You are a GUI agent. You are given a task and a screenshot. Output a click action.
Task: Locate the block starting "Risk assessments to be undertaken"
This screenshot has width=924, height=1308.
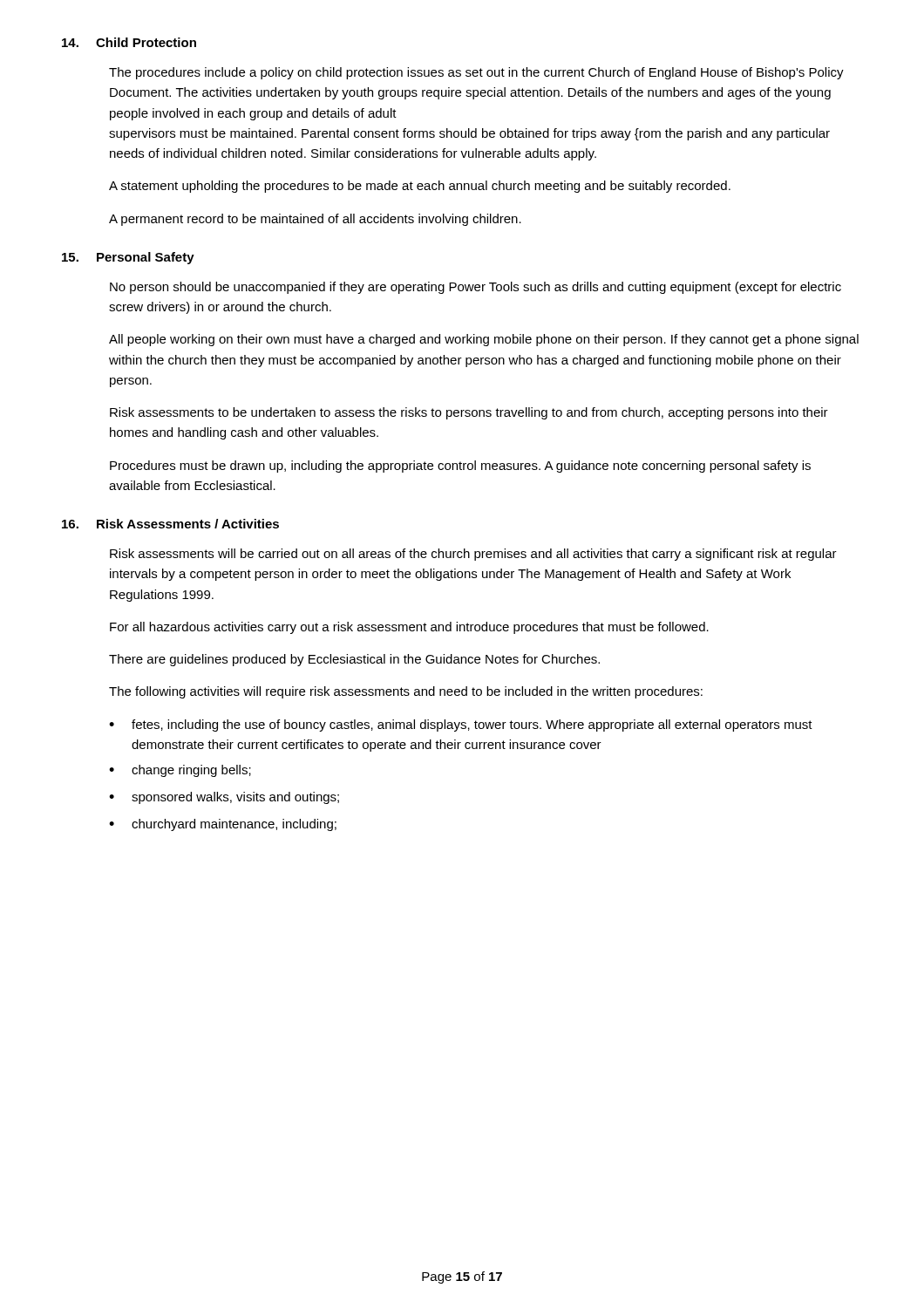tap(468, 422)
